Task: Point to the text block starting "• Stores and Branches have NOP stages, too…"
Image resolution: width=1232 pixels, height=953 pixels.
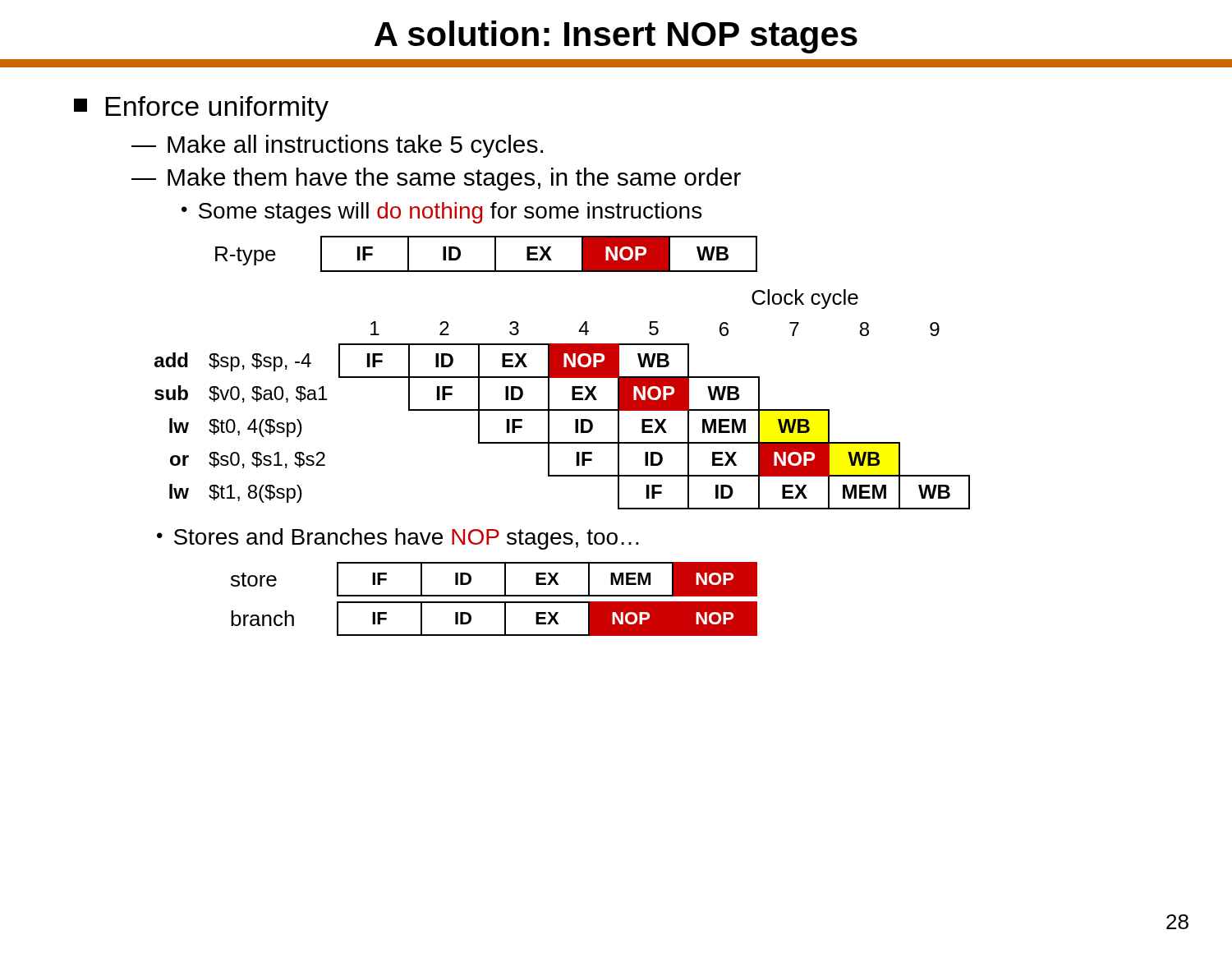Action: [x=399, y=537]
